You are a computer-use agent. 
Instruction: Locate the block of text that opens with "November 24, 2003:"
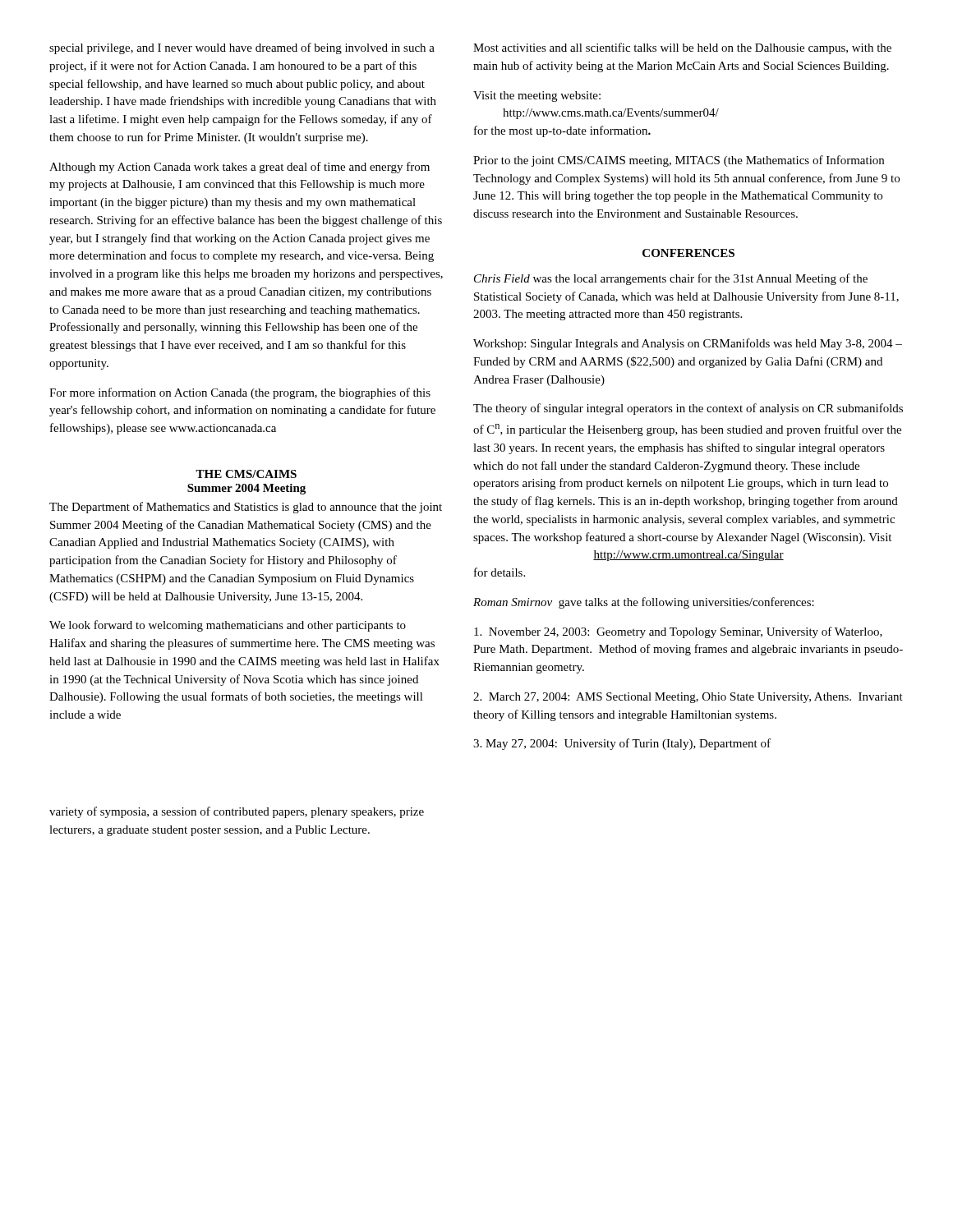coord(688,649)
